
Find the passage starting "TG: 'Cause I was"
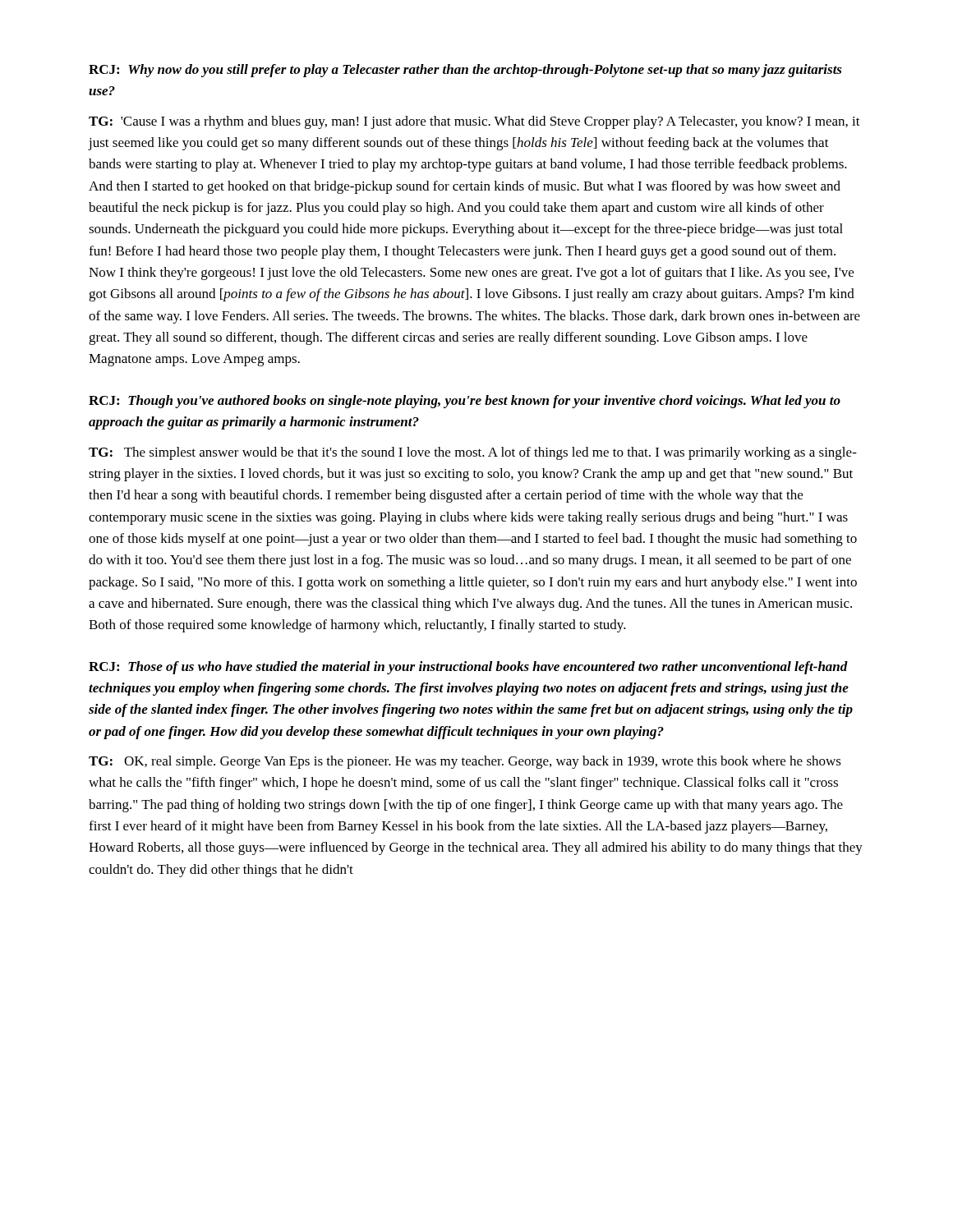(476, 240)
